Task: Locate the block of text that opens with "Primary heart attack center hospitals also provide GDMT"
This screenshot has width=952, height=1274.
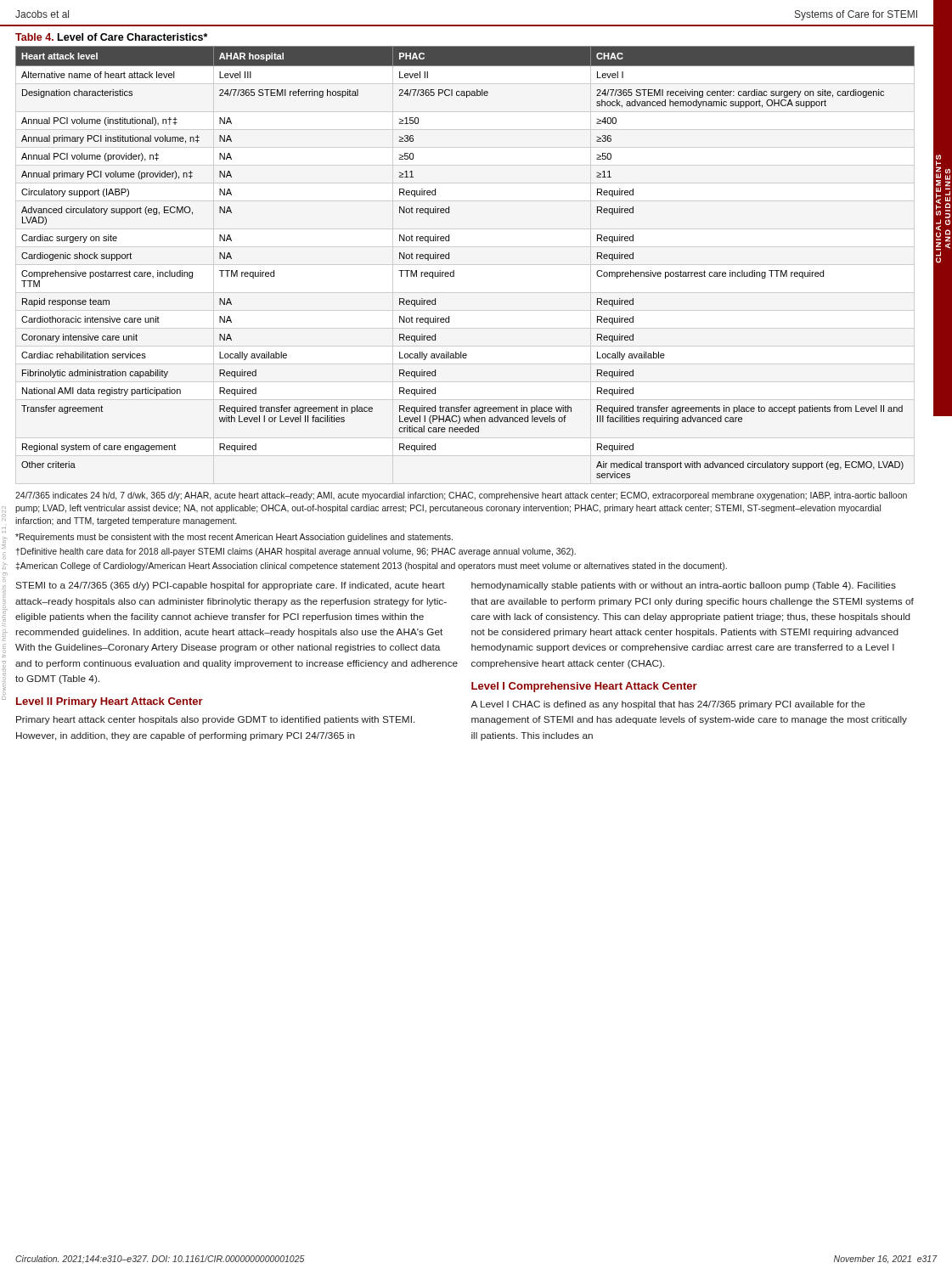Action: coord(215,727)
